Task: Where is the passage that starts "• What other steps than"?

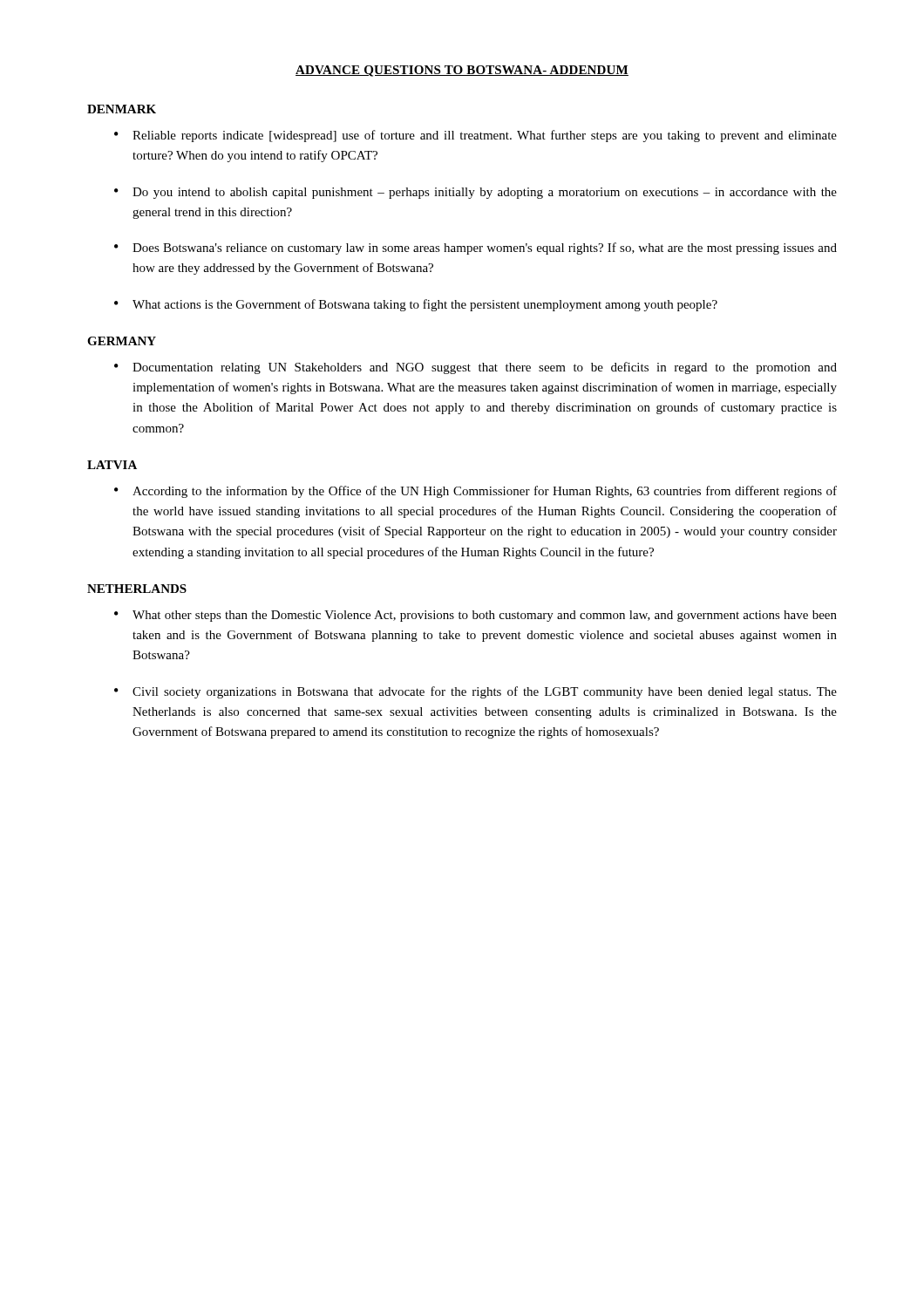Action: point(475,635)
